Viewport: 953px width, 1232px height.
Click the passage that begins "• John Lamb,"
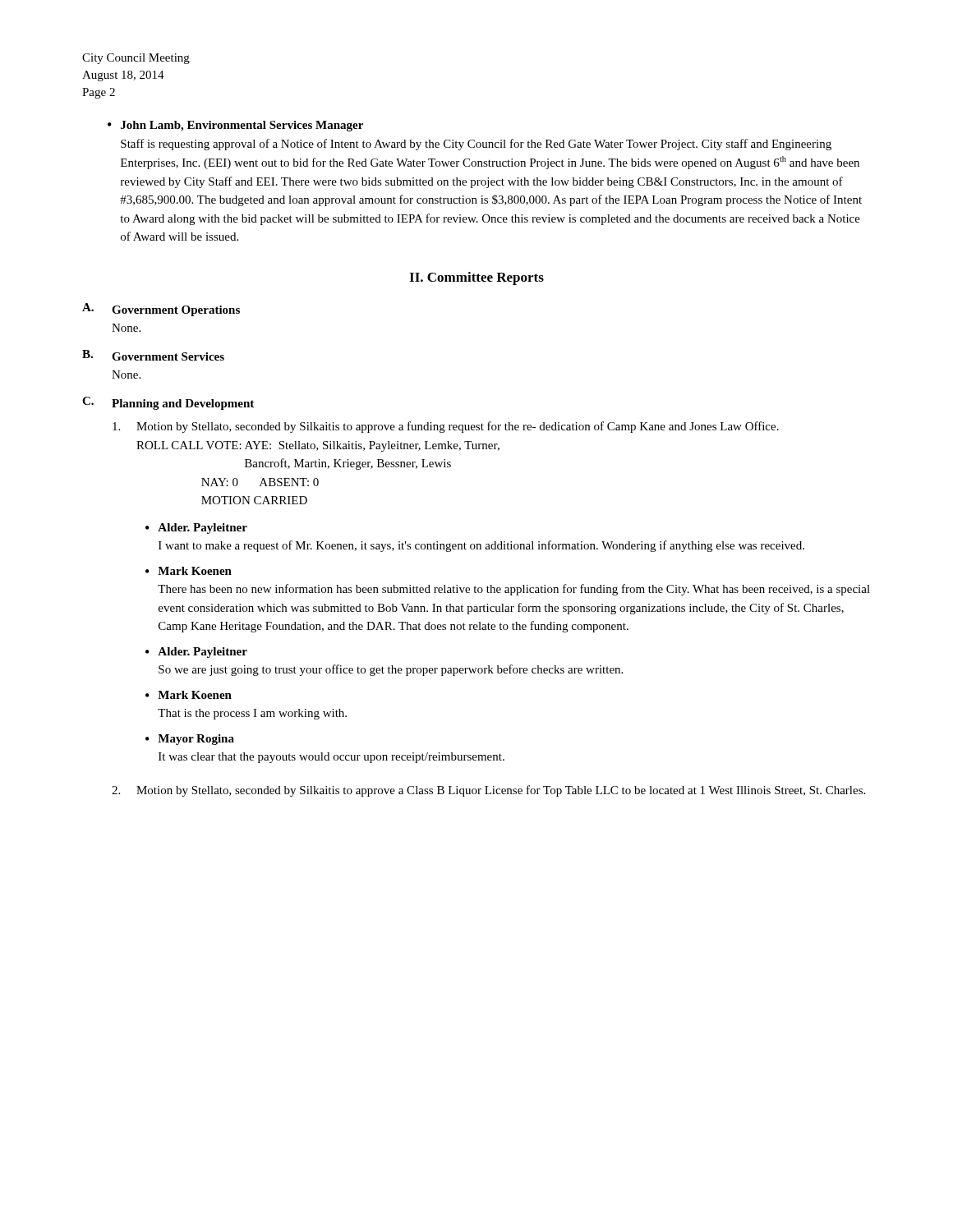pos(489,181)
